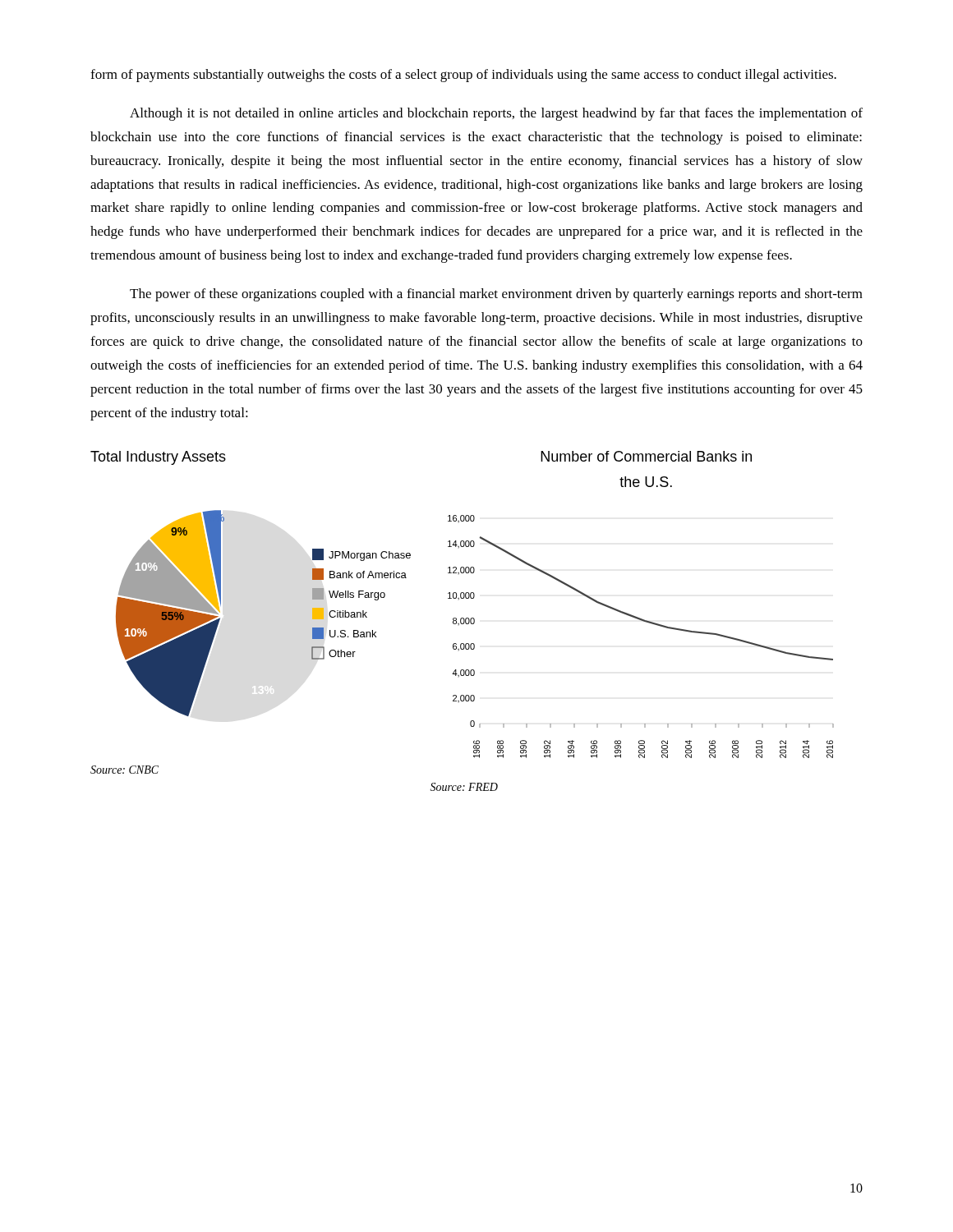Click on the passage starting "Source: FRED"
The height and width of the screenshot is (1232, 953).
pos(464,787)
